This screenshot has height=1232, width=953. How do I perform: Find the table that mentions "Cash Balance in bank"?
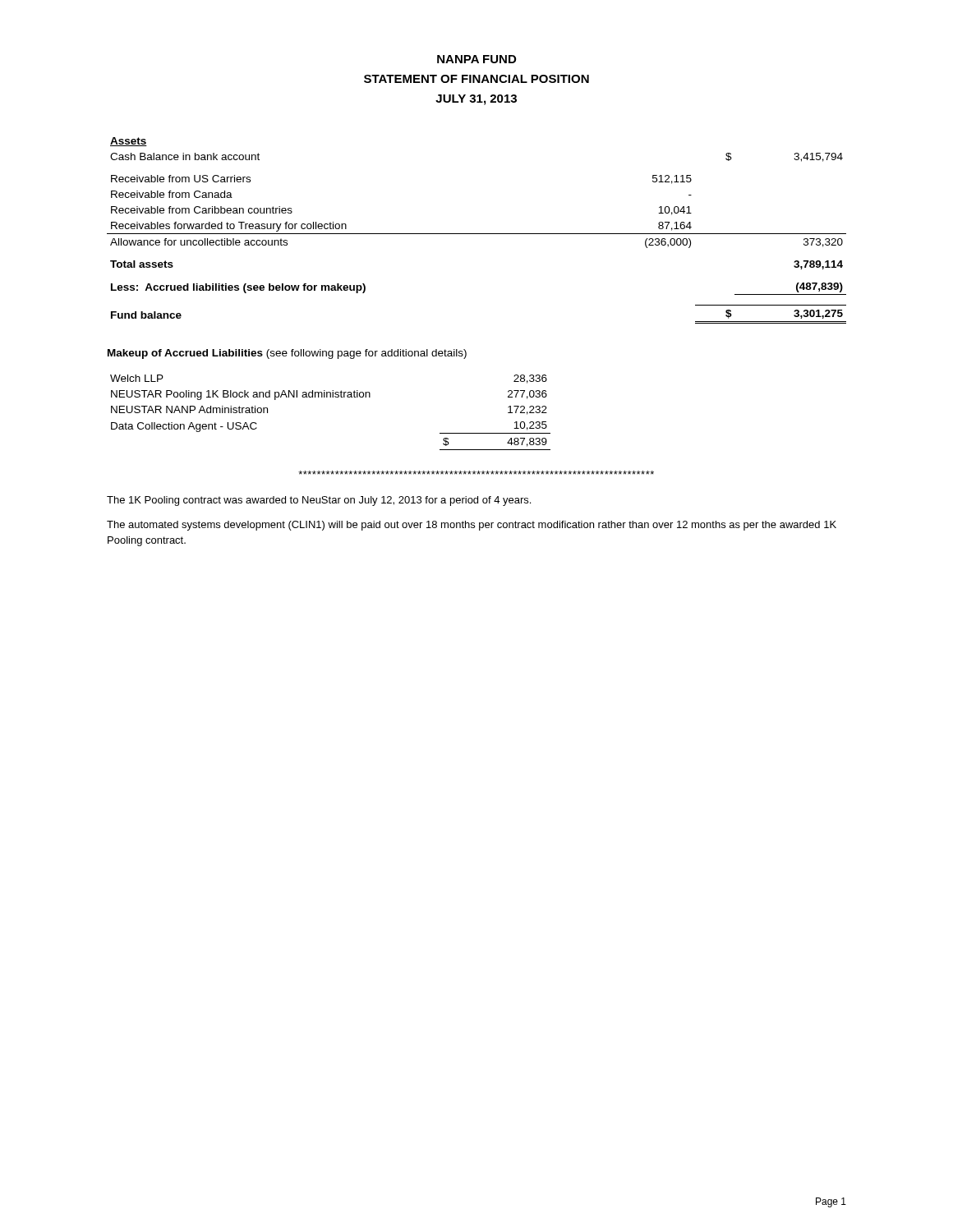tap(476, 228)
